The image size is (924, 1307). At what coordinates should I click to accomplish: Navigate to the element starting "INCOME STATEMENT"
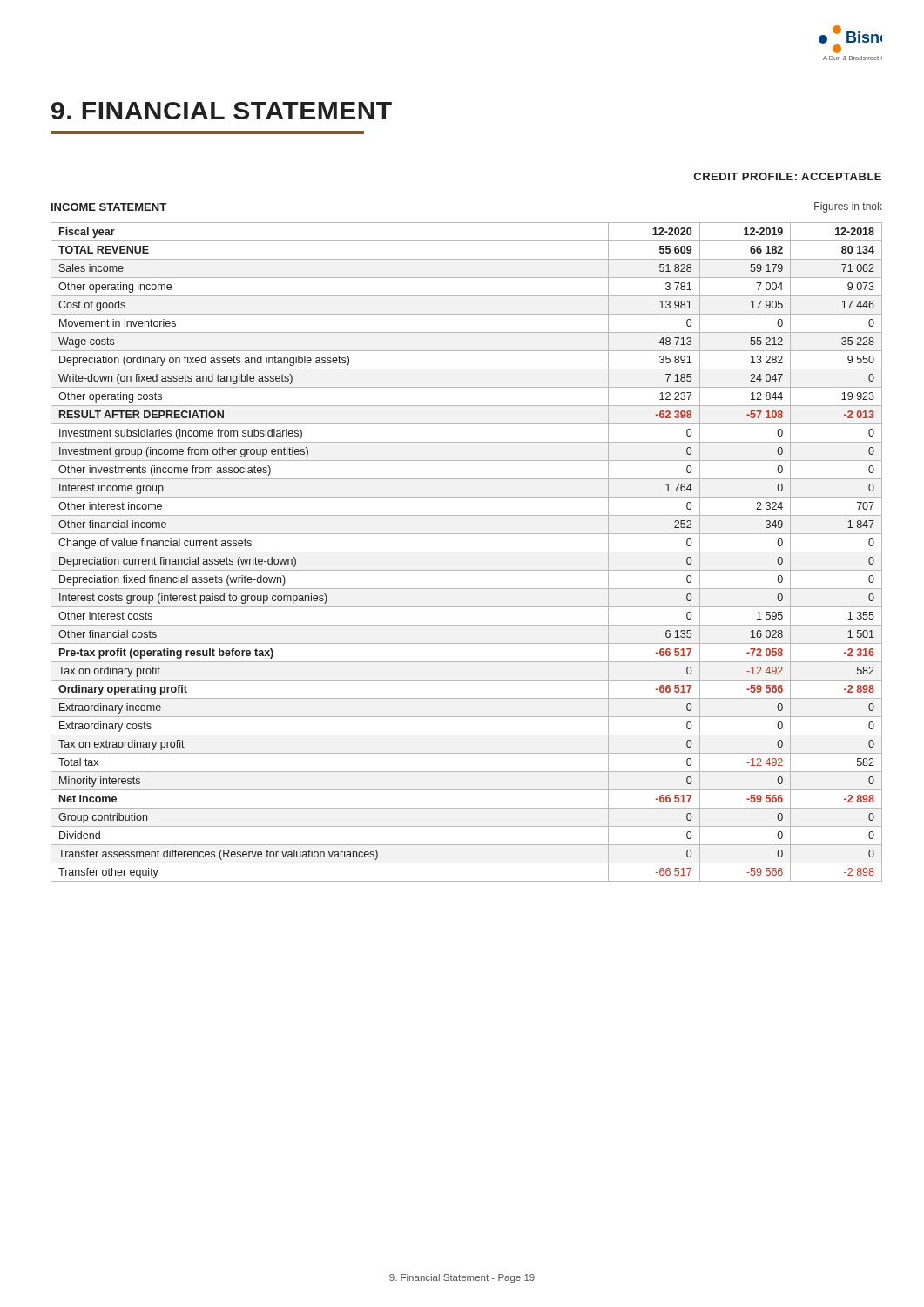click(x=108, y=207)
